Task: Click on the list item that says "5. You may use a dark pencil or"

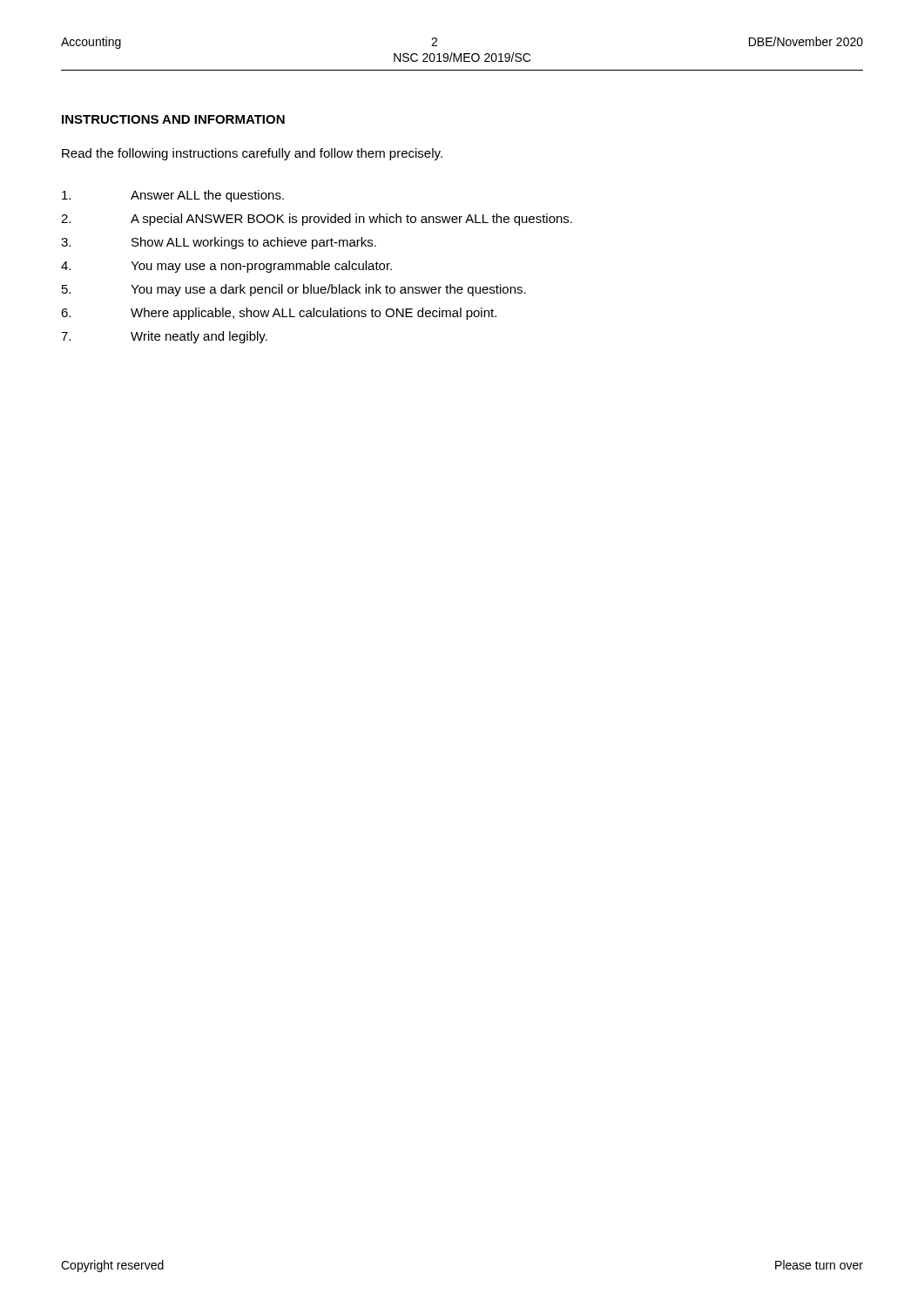Action: tap(462, 289)
